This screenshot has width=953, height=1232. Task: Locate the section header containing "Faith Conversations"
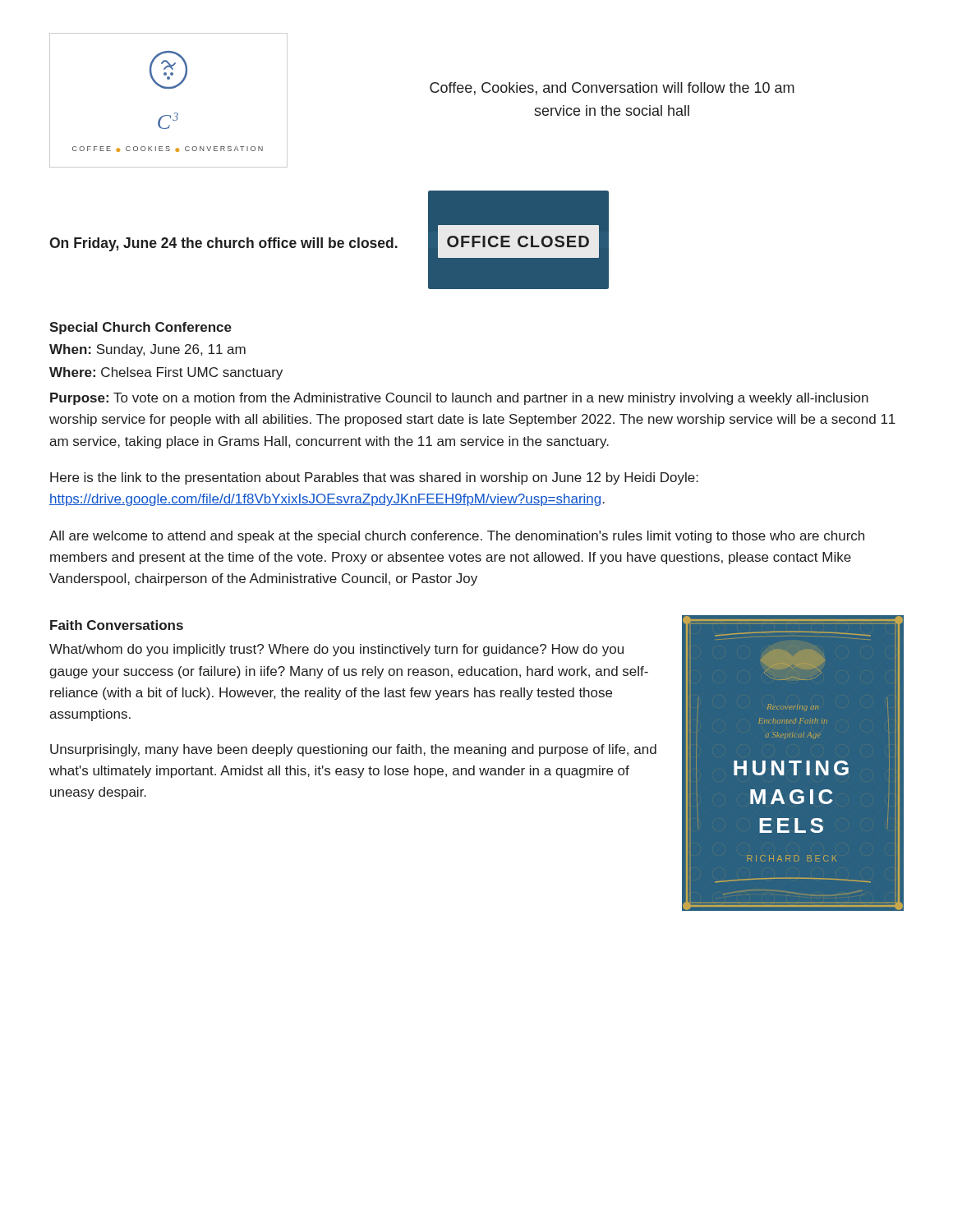click(x=116, y=625)
